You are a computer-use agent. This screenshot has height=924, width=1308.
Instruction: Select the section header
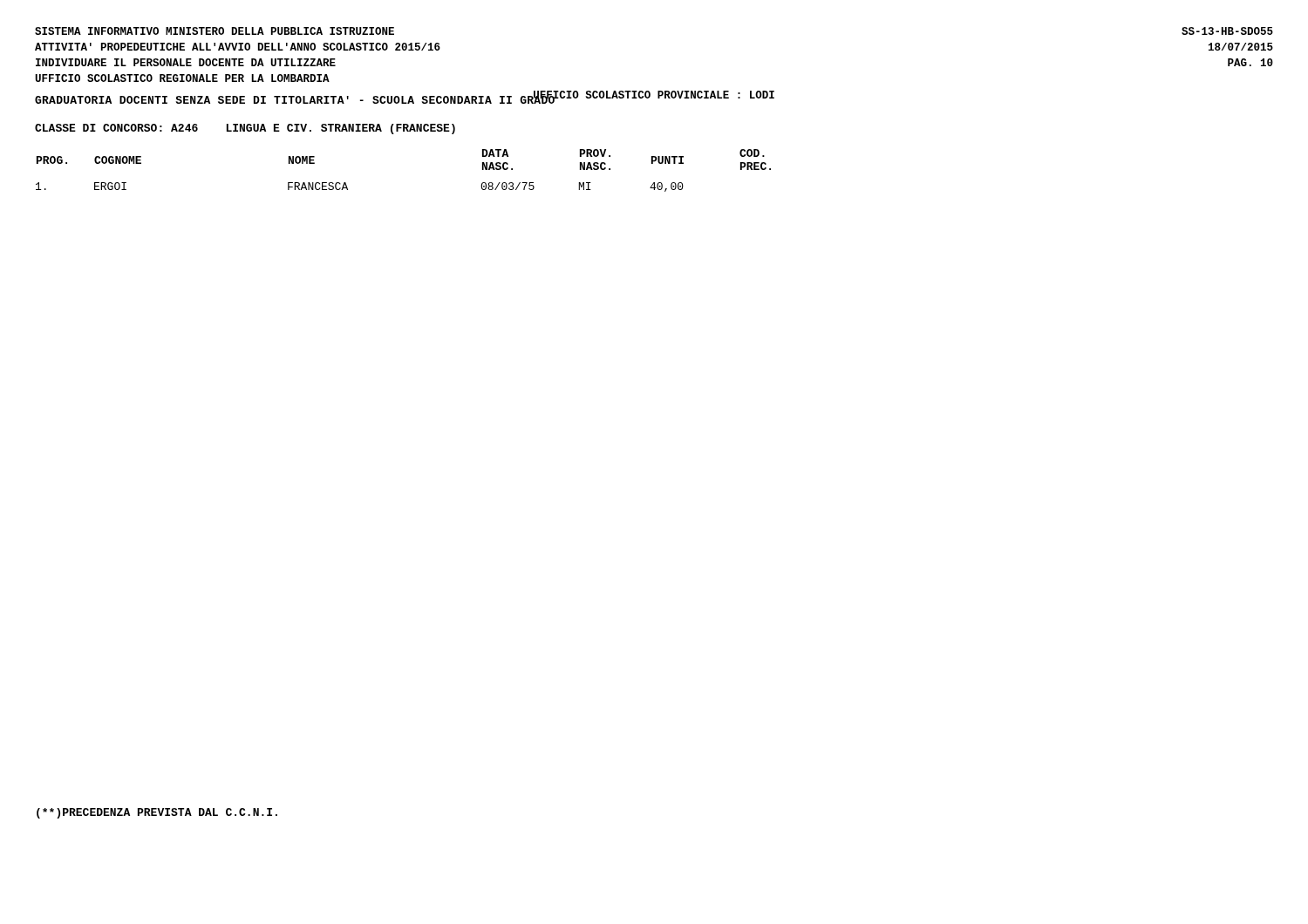click(x=295, y=101)
